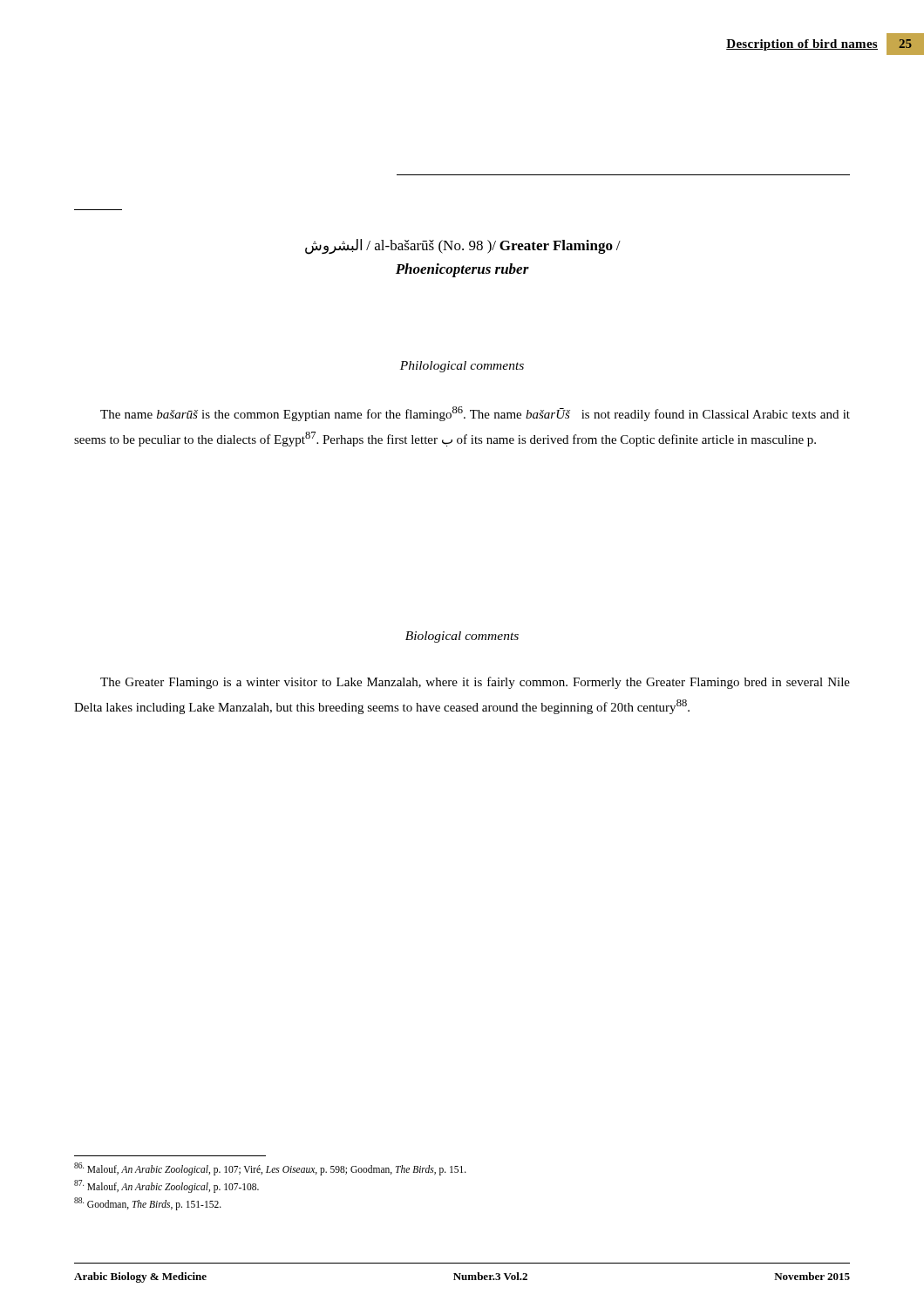Find the title on this page that starts "البشروش / al-bašarūš"
The height and width of the screenshot is (1308, 924).
click(x=462, y=257)
